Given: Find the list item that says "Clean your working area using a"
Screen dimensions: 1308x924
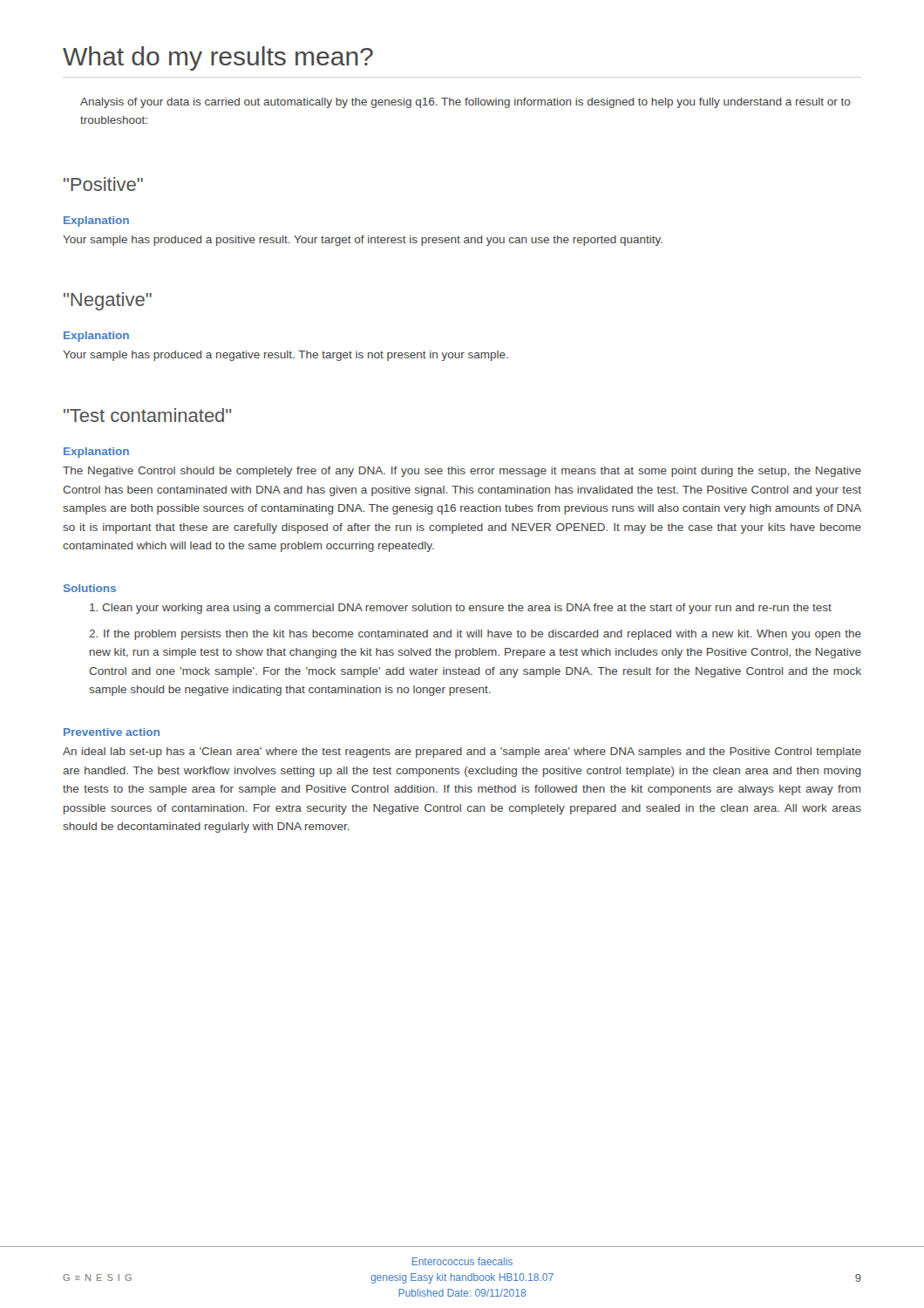Looking at the screenshot, I should [x=475, y=608].
